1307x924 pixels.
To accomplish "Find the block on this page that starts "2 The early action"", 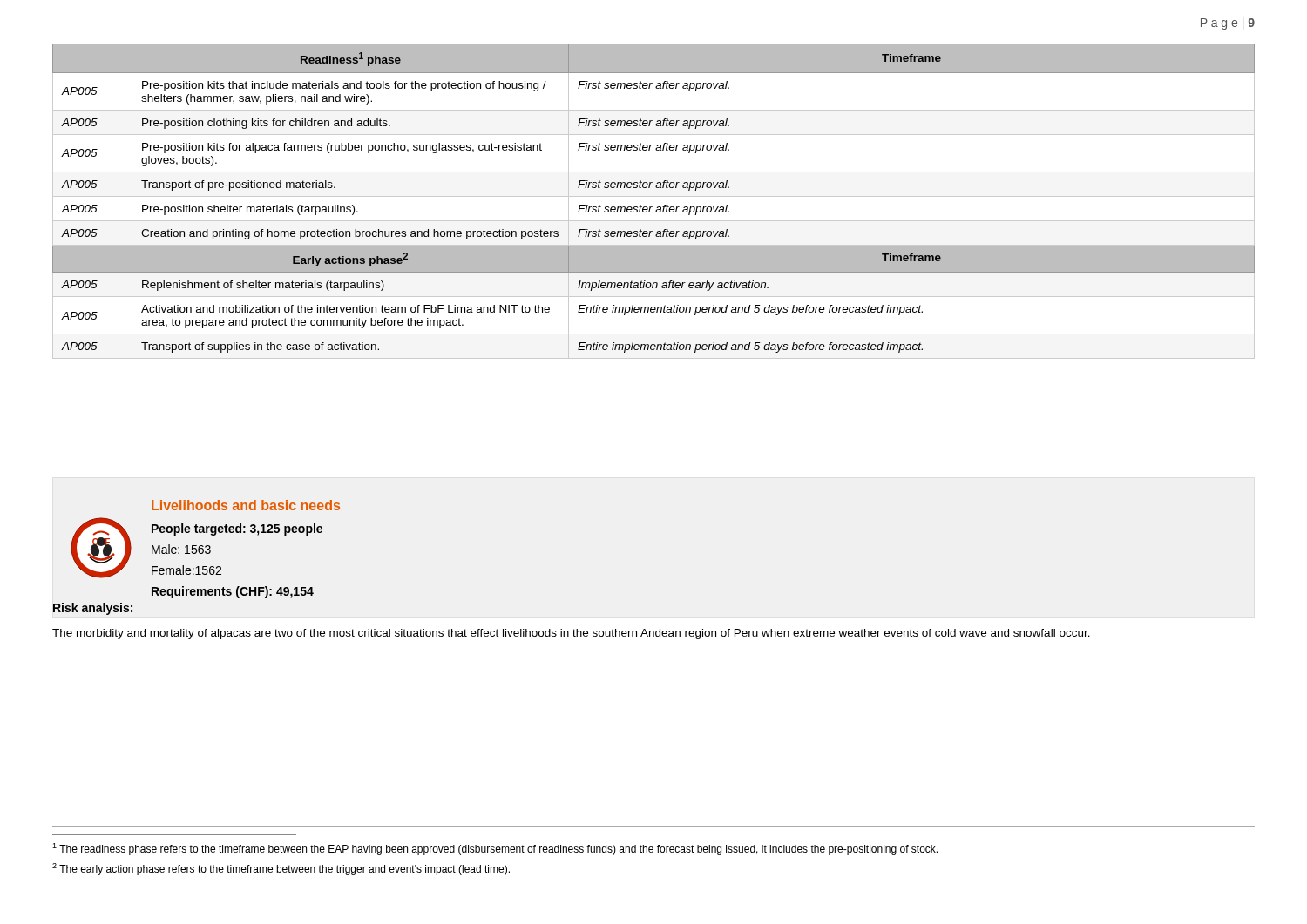I will click(x=281, y=868).
